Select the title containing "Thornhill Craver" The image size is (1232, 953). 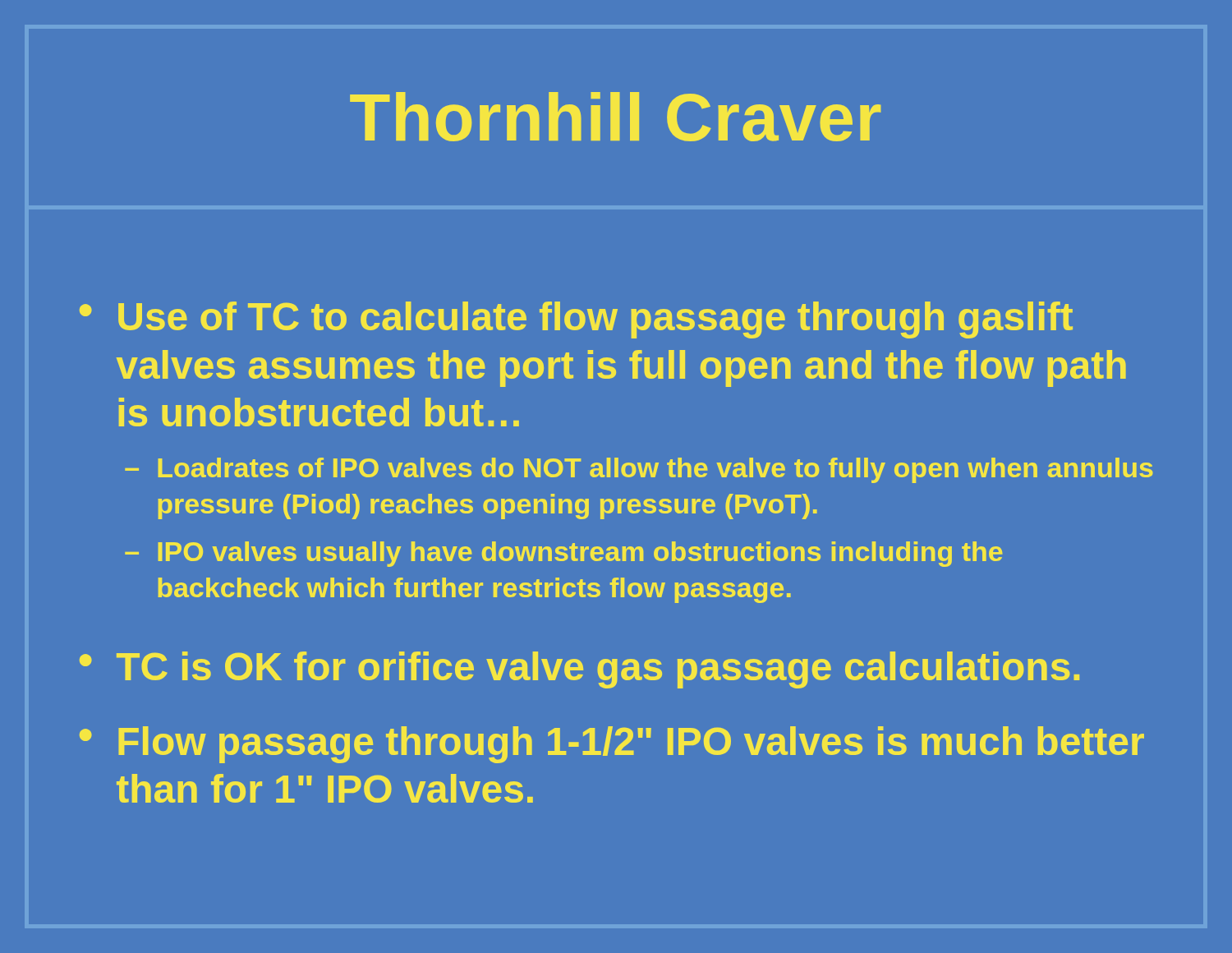[616, 117]
